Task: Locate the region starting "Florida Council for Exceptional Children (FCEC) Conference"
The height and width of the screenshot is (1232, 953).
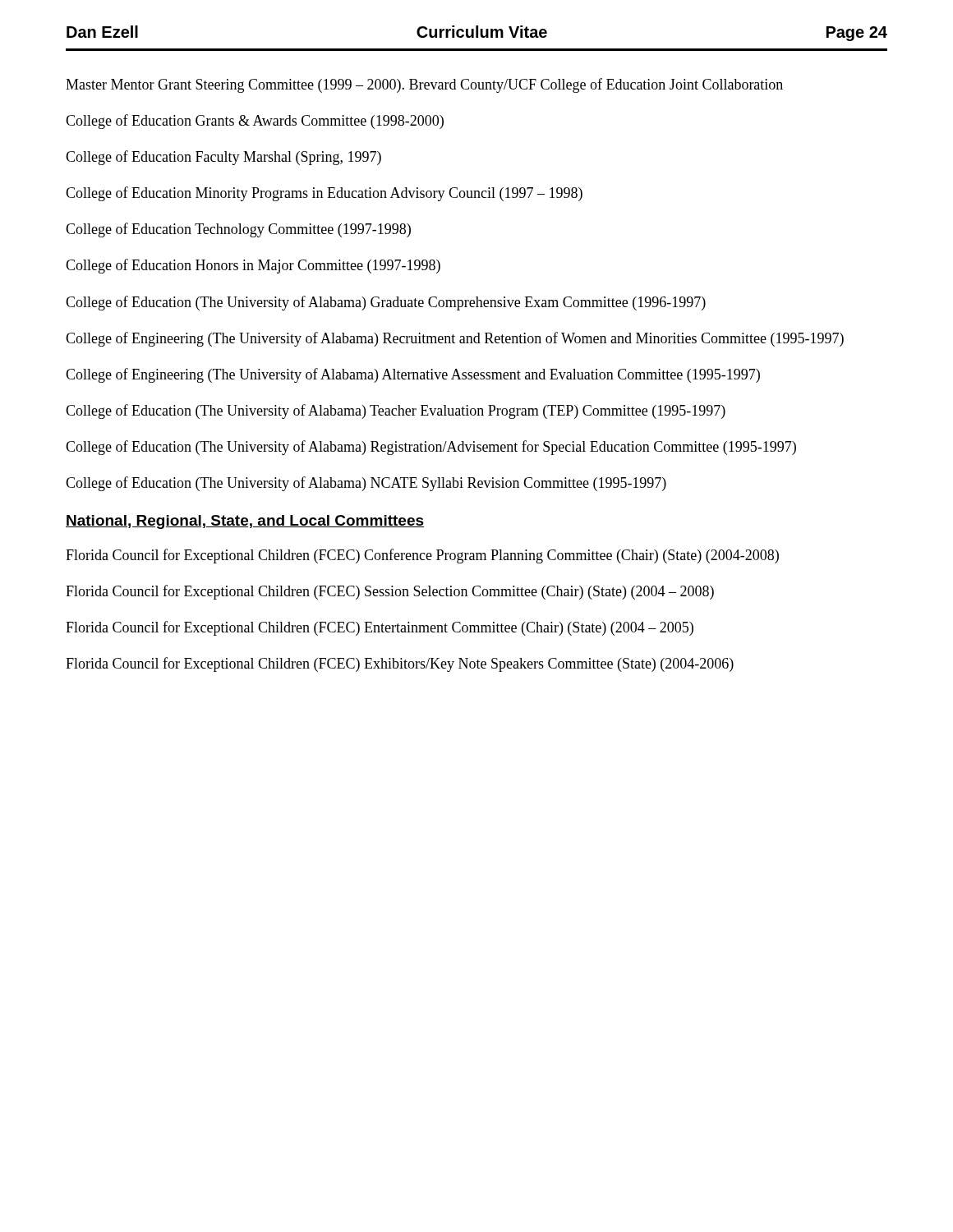Action: (x=423, y=555)
